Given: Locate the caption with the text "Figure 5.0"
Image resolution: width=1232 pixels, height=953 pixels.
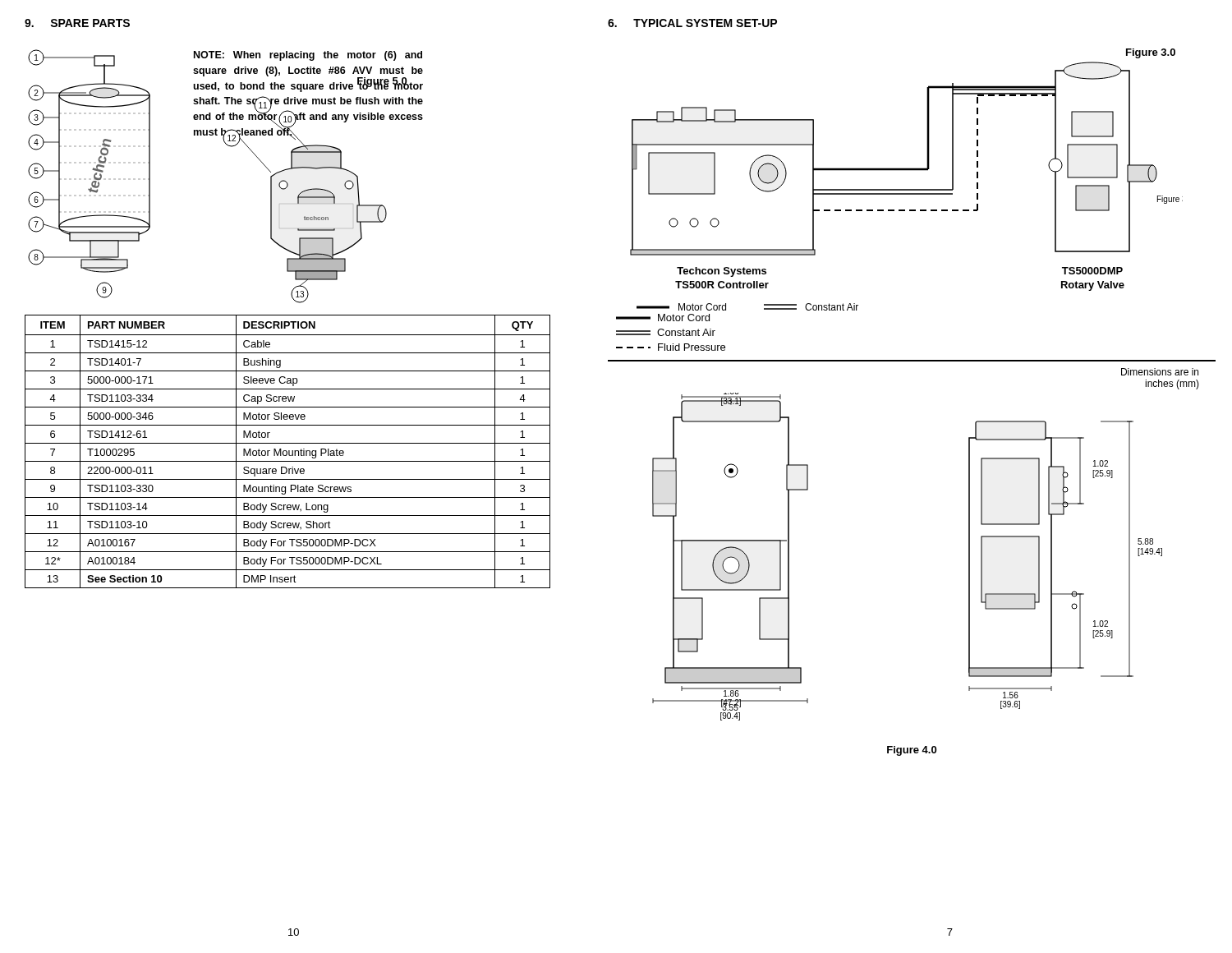Looking at the screenshot, I should tap(382, 81).
